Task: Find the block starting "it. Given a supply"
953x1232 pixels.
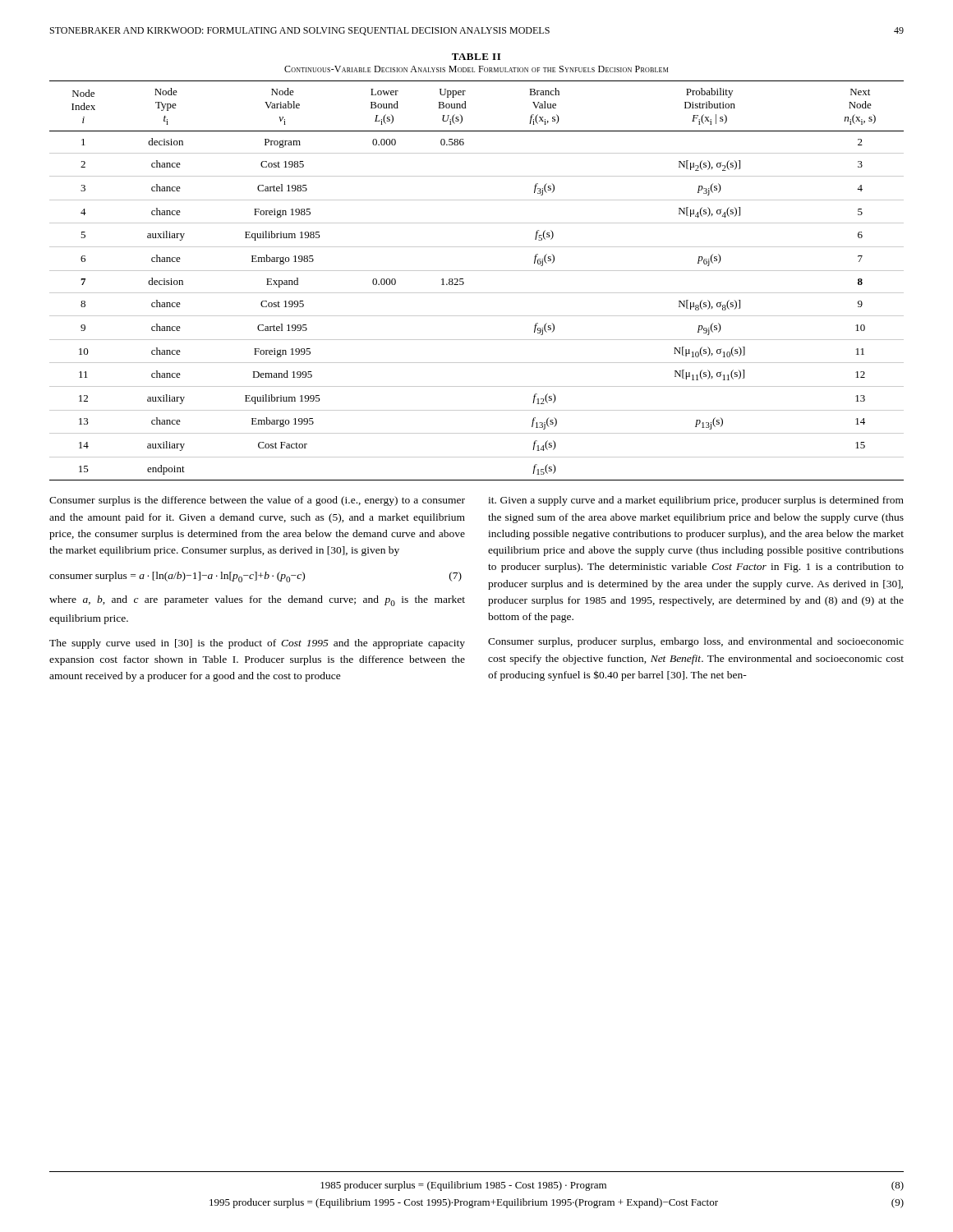Action: click(x=696, y=558)
